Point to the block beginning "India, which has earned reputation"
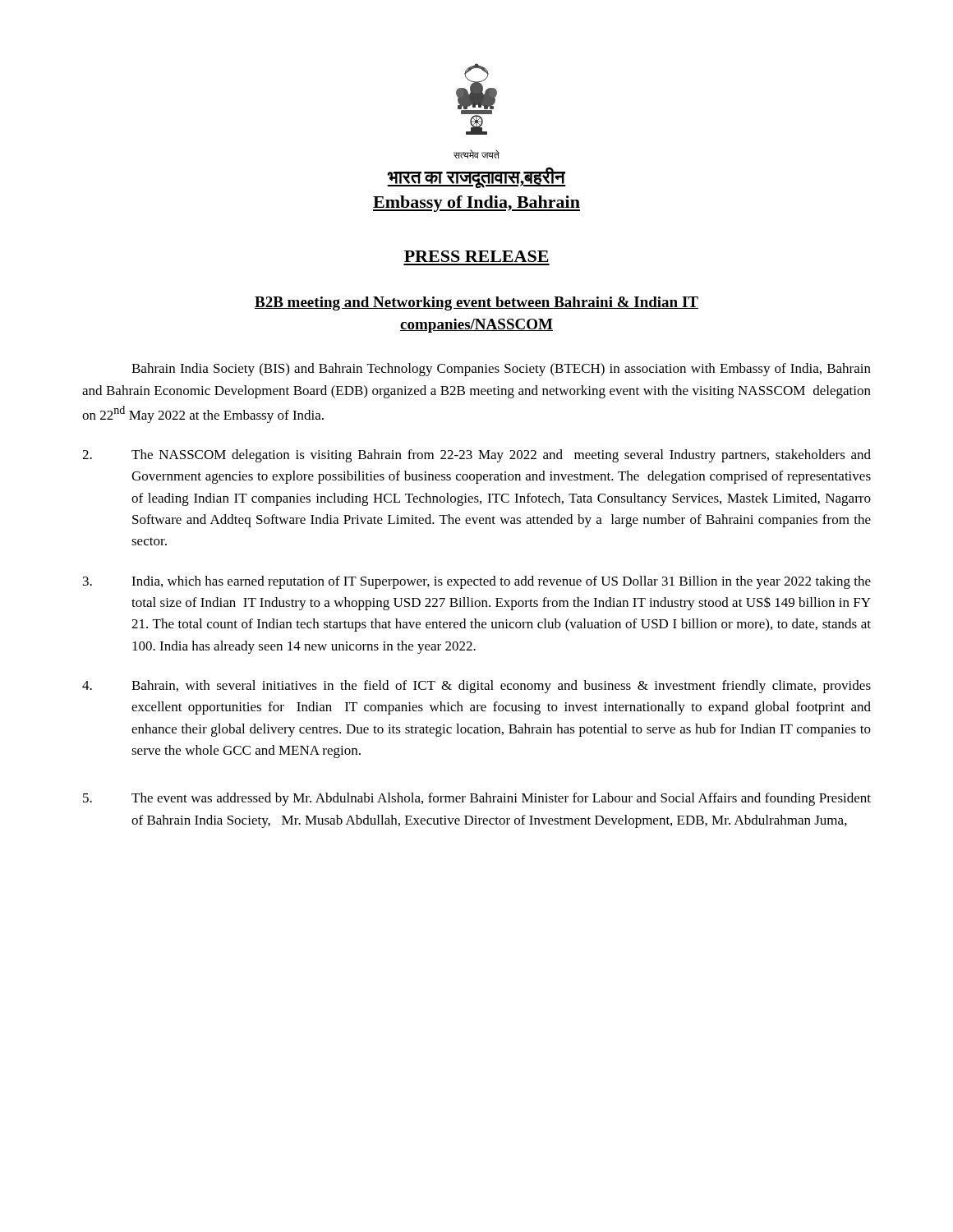This screenshot has height=1232, width=953. [x=476, y=614]
